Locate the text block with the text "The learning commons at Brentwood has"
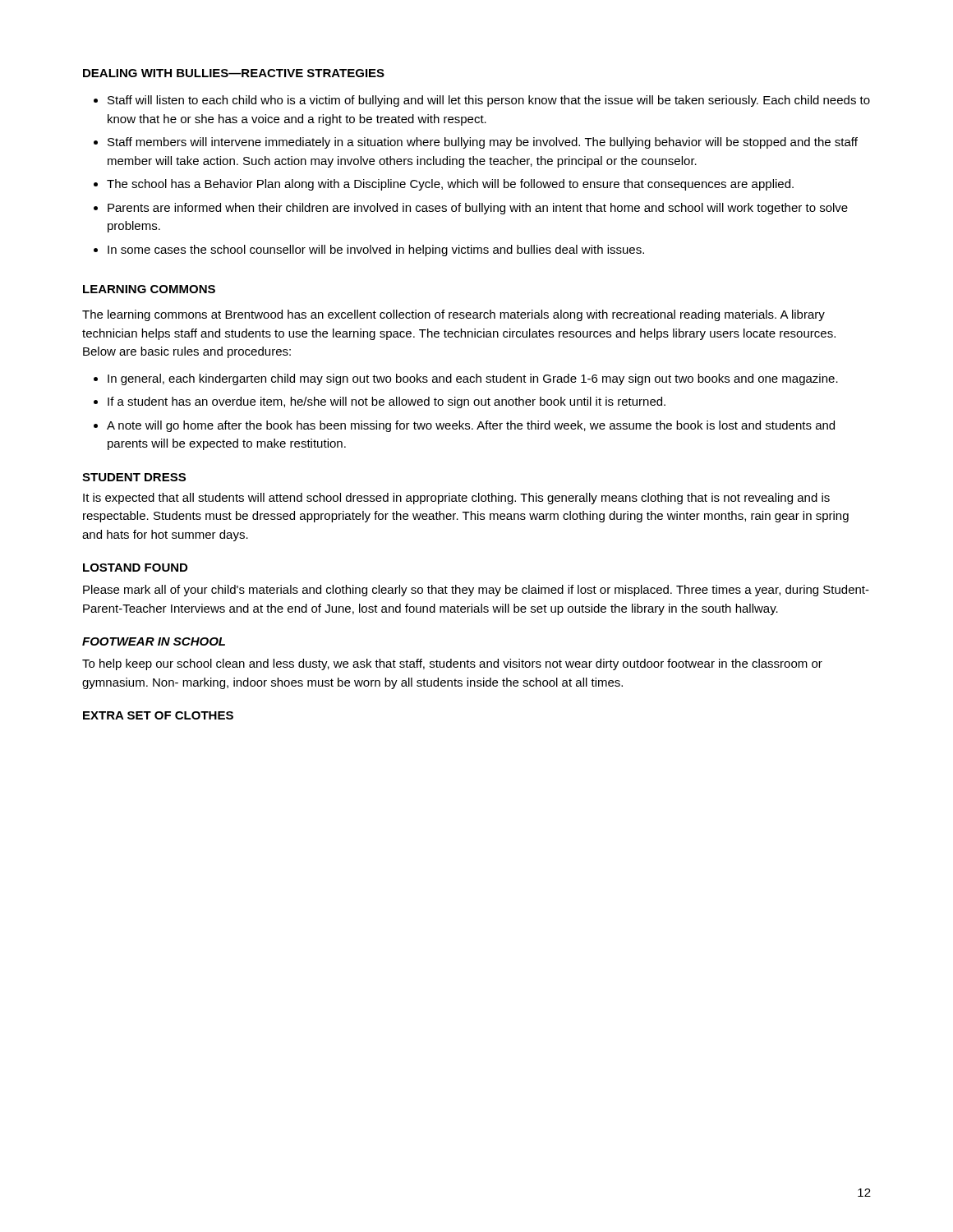Image resolution: width=953 pixels, height=1232 pixels. coord(459,333)
